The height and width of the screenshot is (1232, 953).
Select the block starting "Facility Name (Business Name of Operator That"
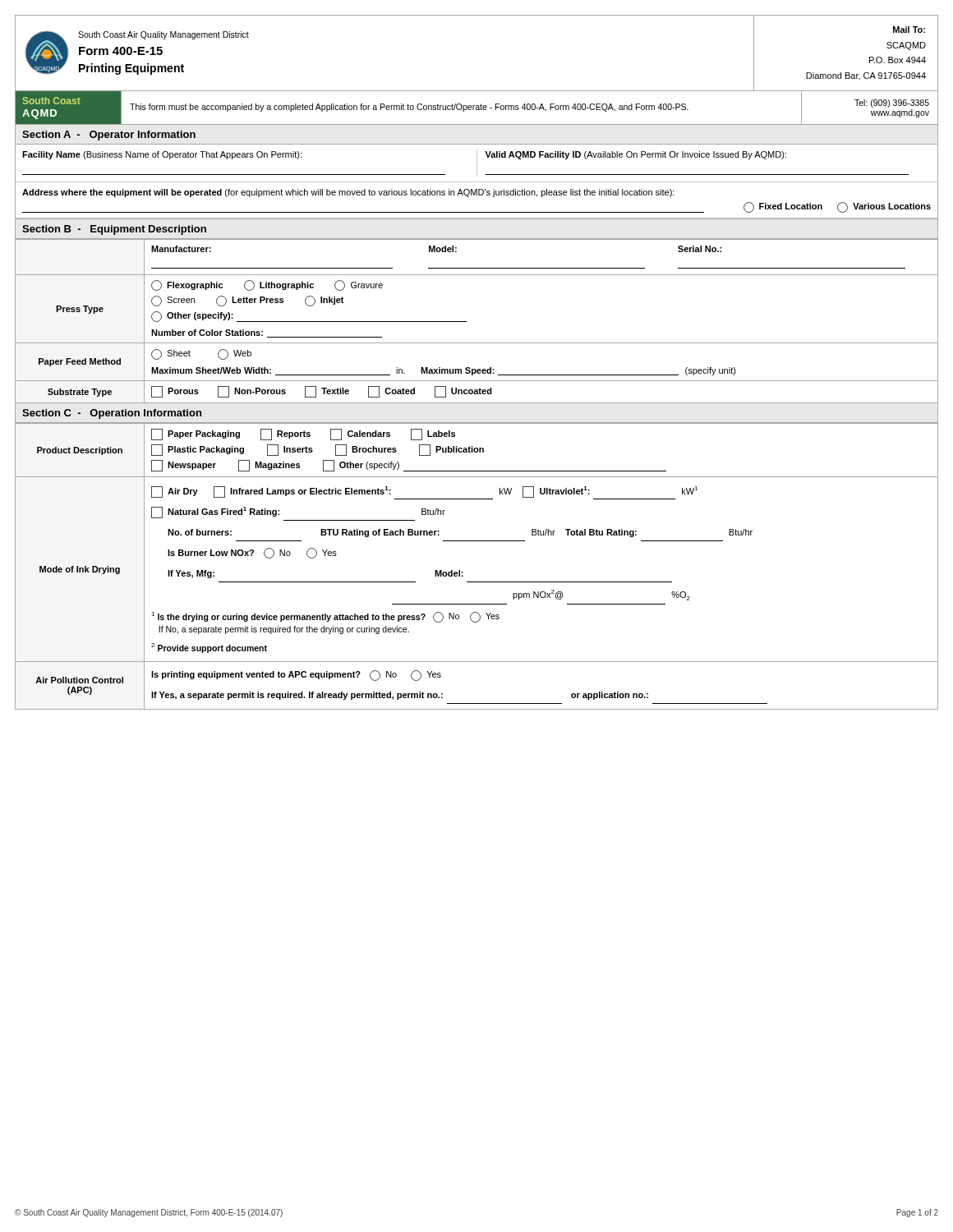click(476, 163)
